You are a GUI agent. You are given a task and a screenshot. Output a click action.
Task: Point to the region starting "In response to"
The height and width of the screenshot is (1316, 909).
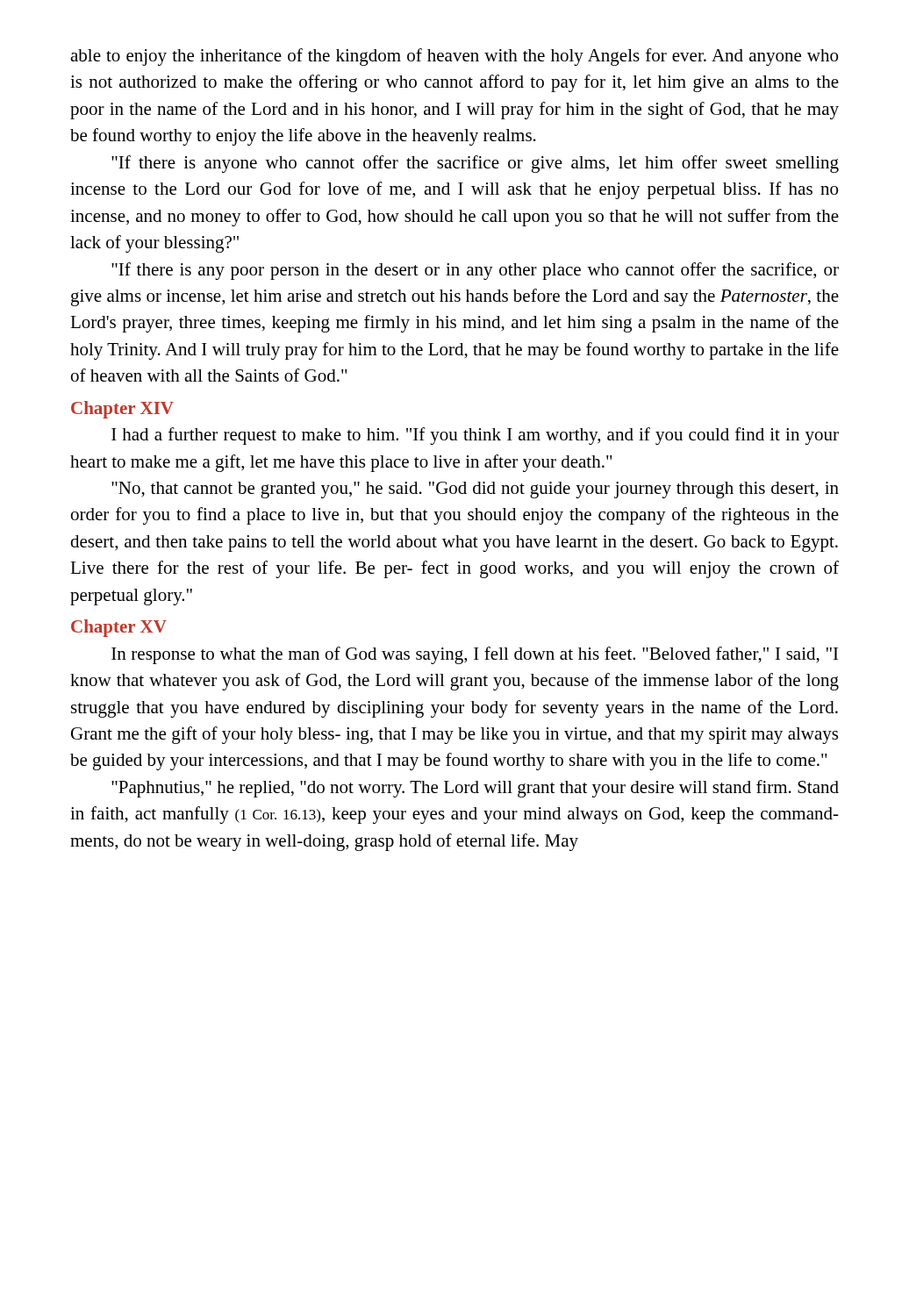pyautogui.click(x=454, y=707)
